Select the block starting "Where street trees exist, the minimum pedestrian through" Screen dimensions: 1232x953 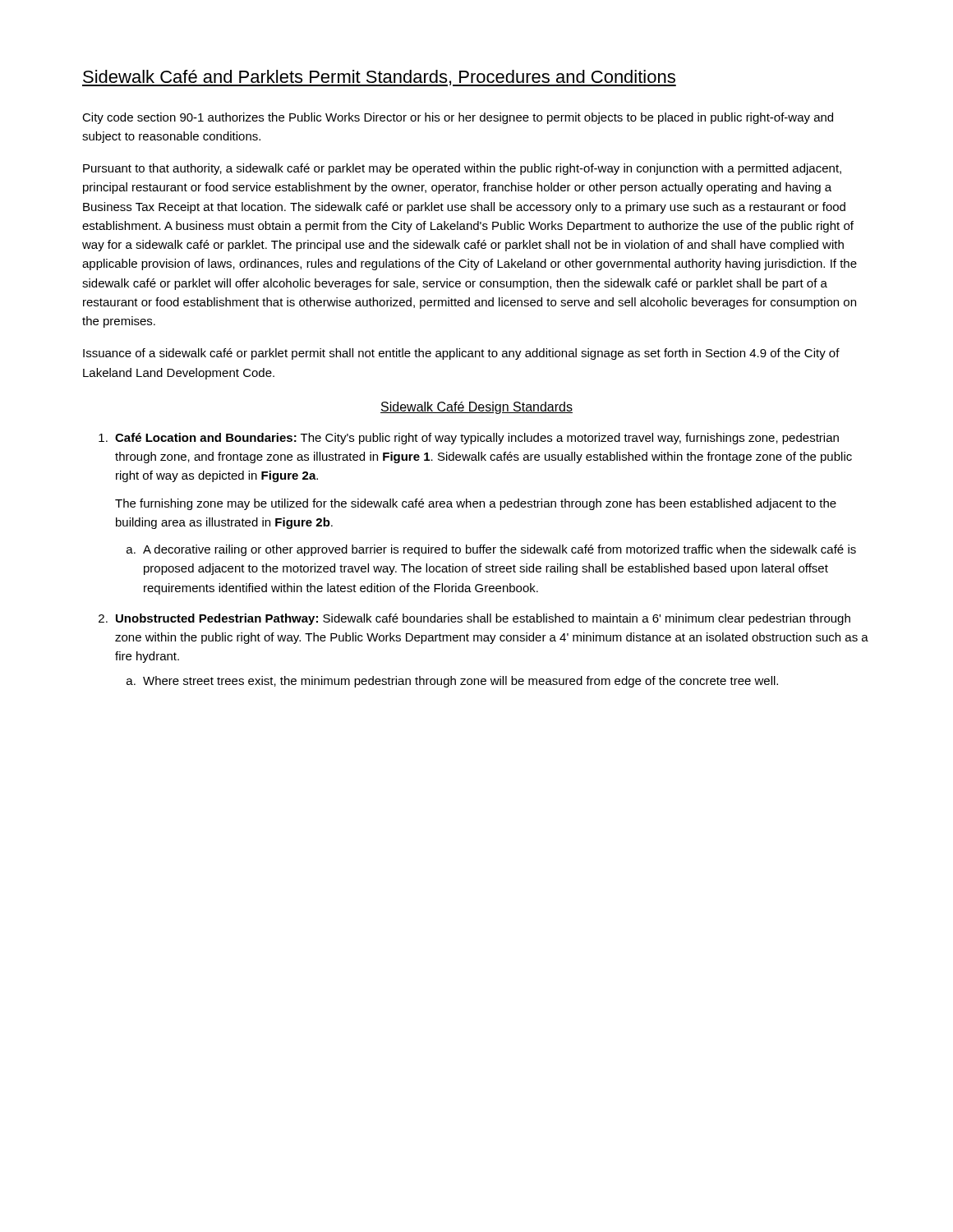point(461,680)
